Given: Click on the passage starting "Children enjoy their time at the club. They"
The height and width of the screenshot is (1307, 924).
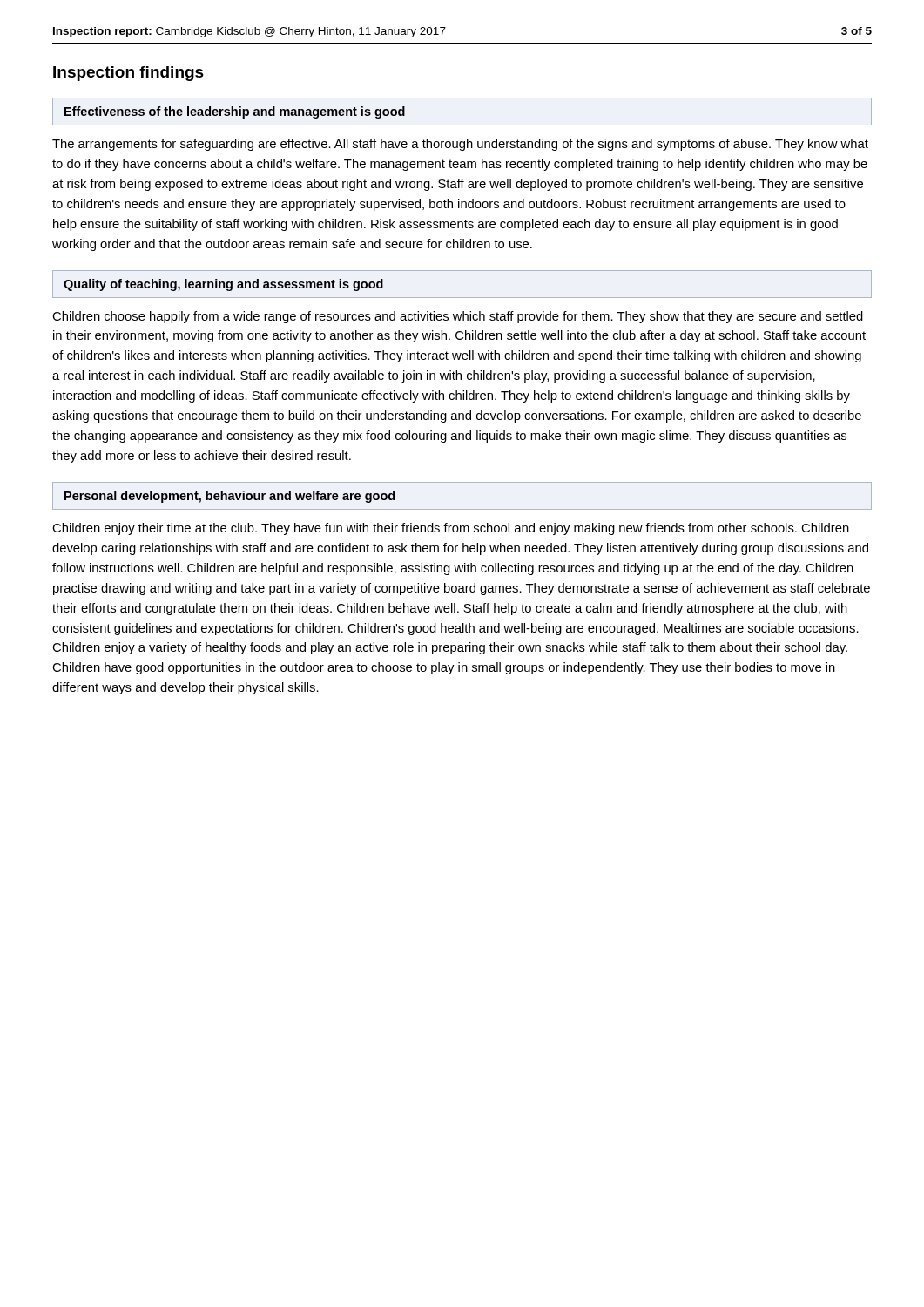Looking at the screenshot, I should coord(461,608).
